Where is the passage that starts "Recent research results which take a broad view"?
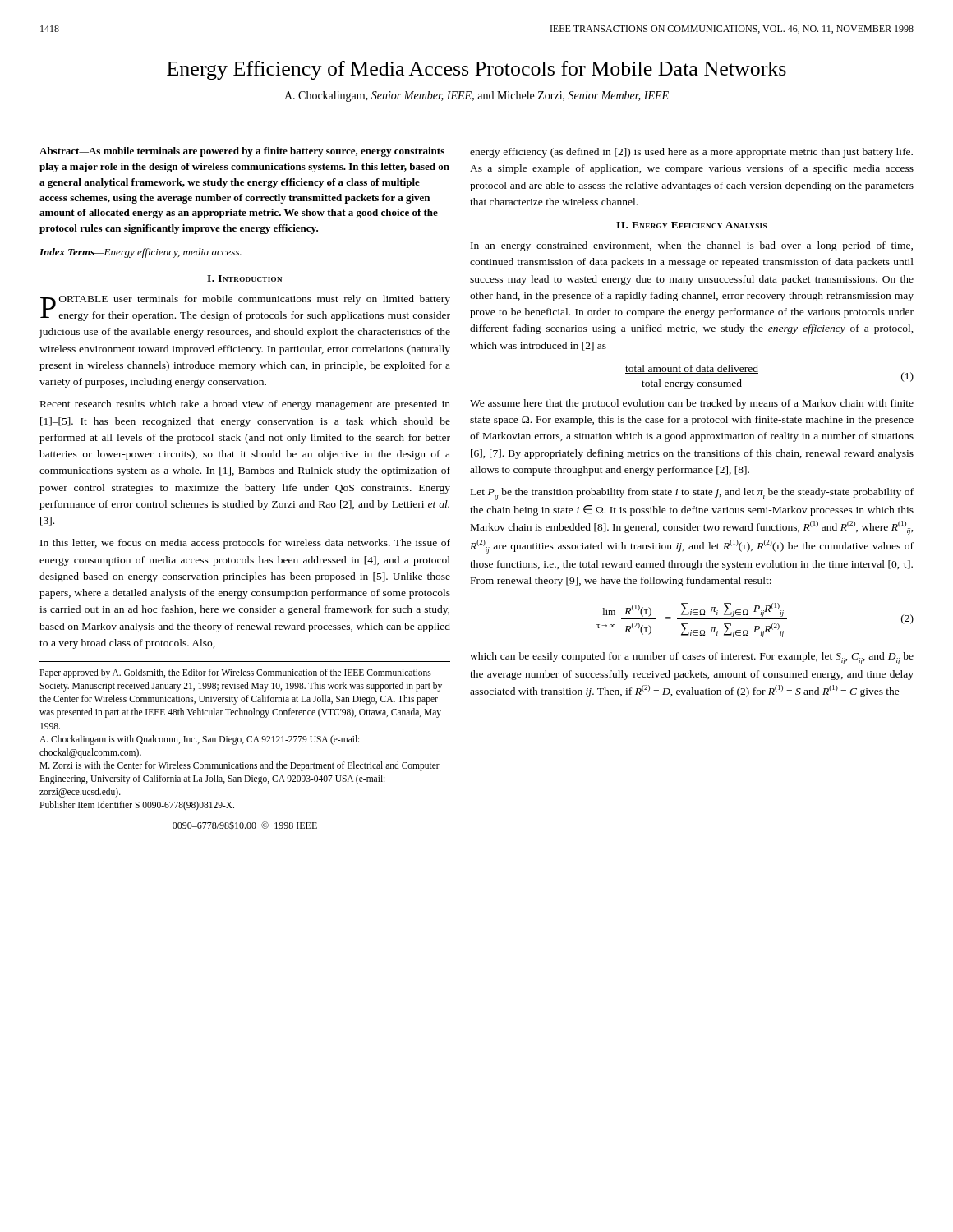This screenshot has height=1232, width=953. (x=245, y=462)
